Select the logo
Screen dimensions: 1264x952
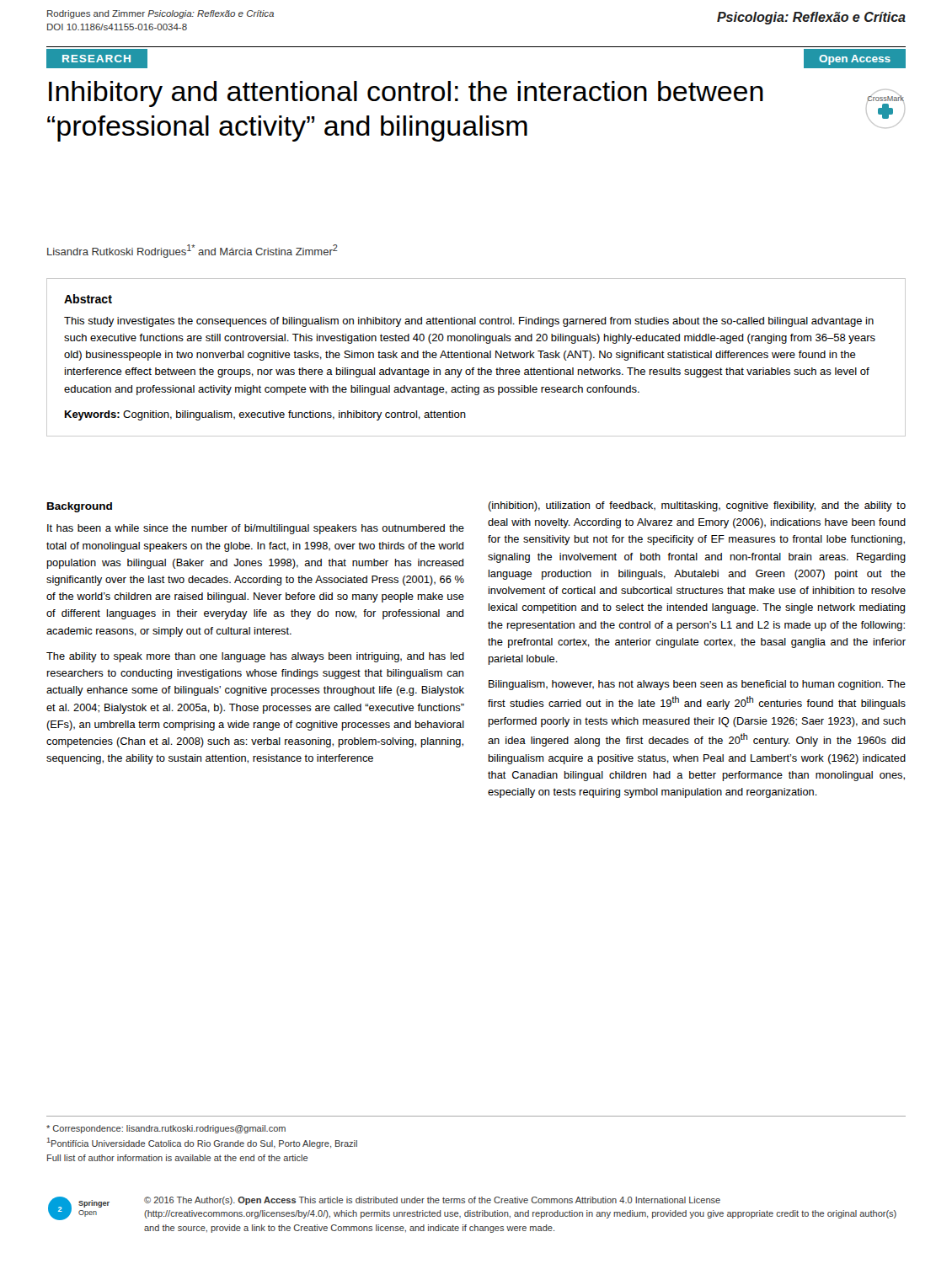click(x=885, y=109)
